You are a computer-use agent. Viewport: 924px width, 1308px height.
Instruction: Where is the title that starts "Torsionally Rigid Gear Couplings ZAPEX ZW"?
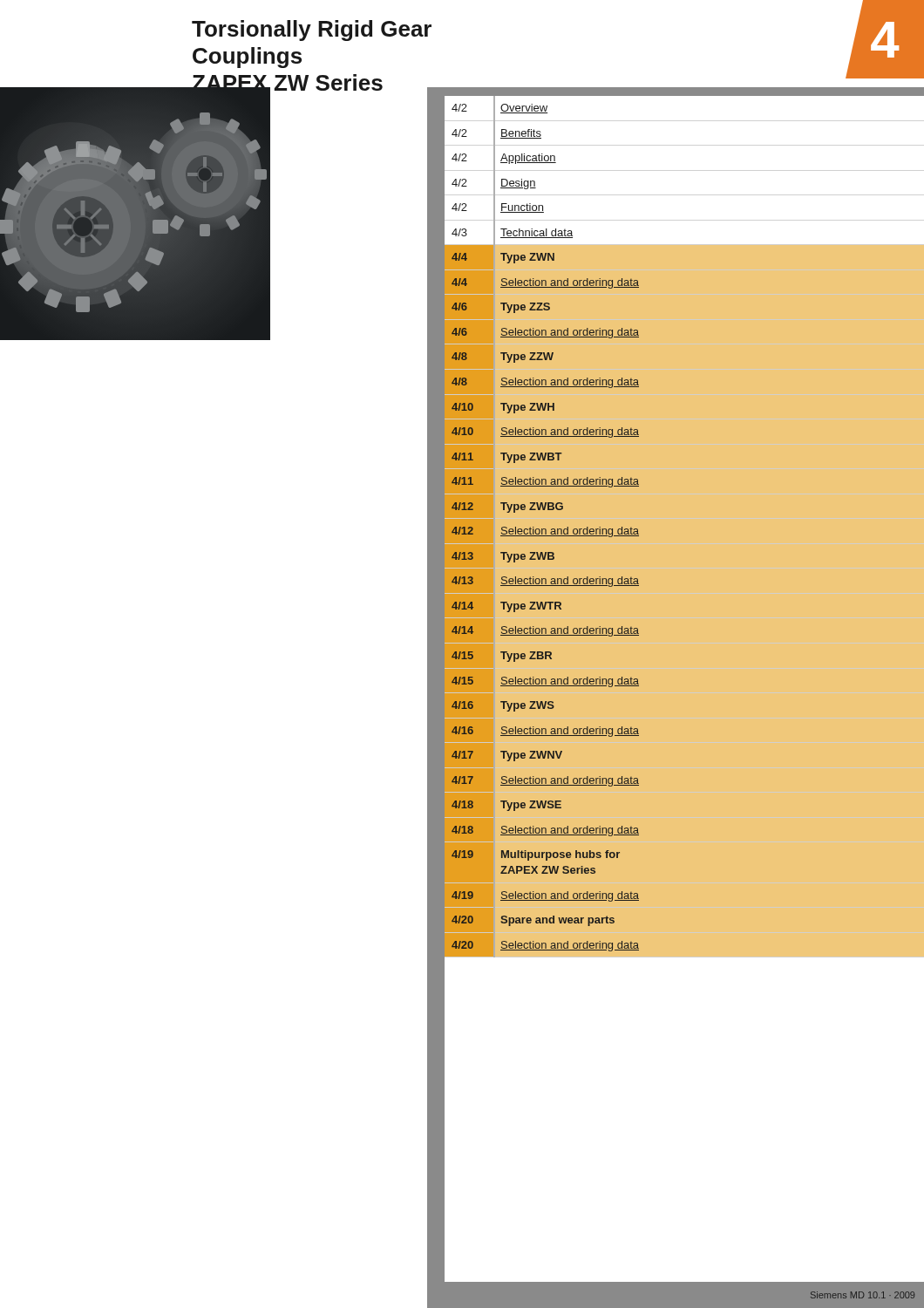coord(312,57)
